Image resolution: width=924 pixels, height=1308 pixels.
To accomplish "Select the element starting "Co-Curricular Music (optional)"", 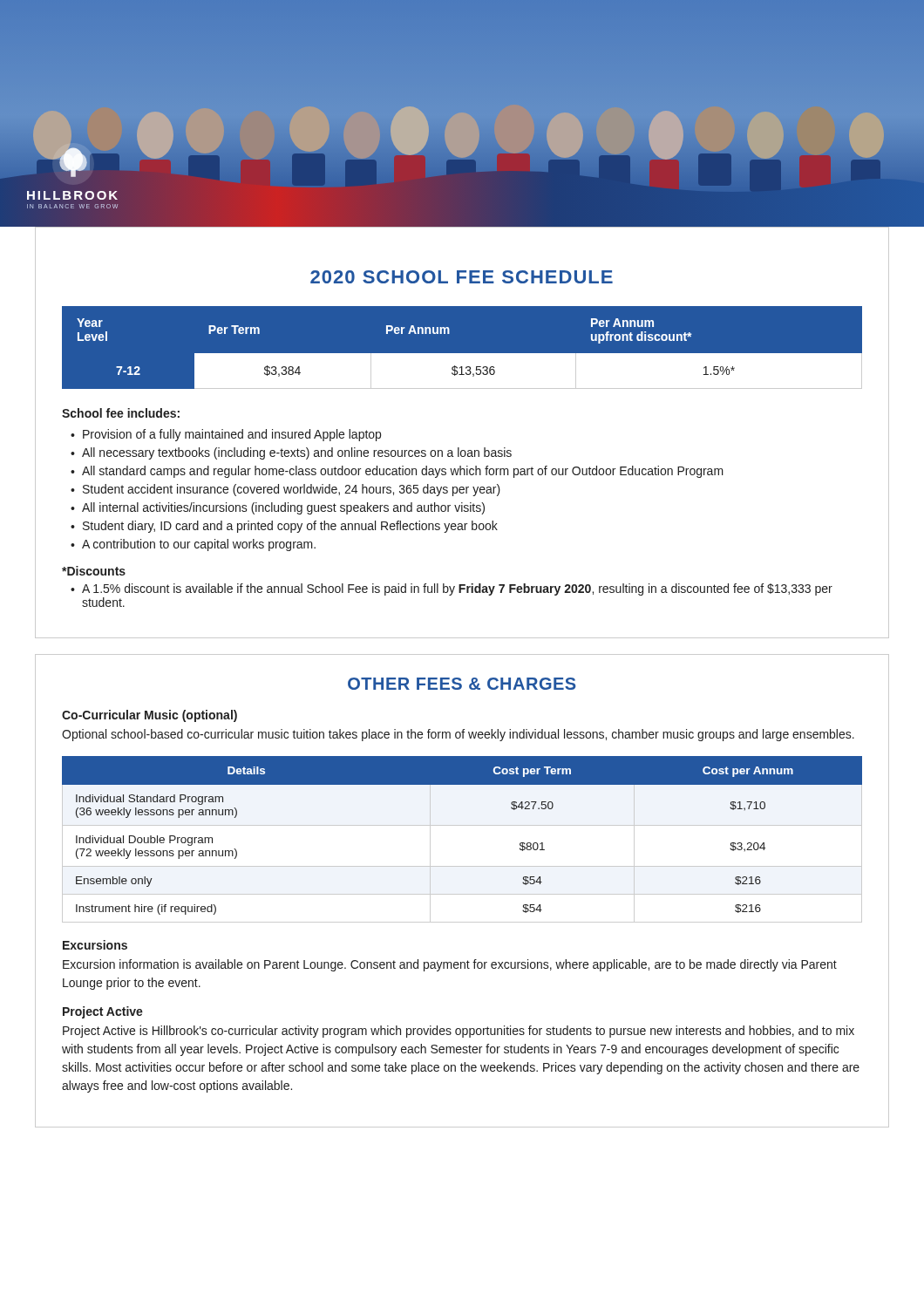I will coord(150,715).
